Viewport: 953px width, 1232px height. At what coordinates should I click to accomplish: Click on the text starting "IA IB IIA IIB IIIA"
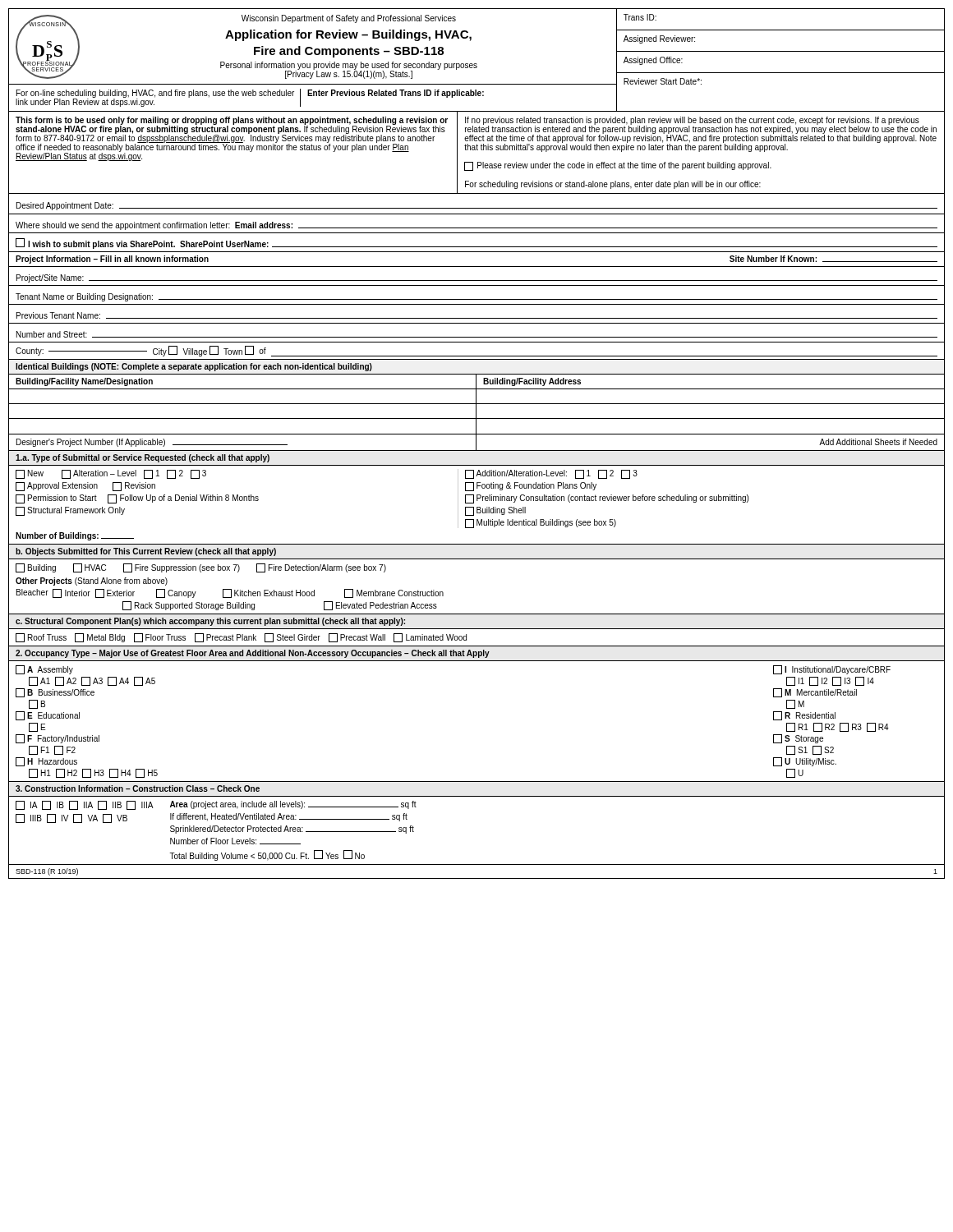click(216, 805)
